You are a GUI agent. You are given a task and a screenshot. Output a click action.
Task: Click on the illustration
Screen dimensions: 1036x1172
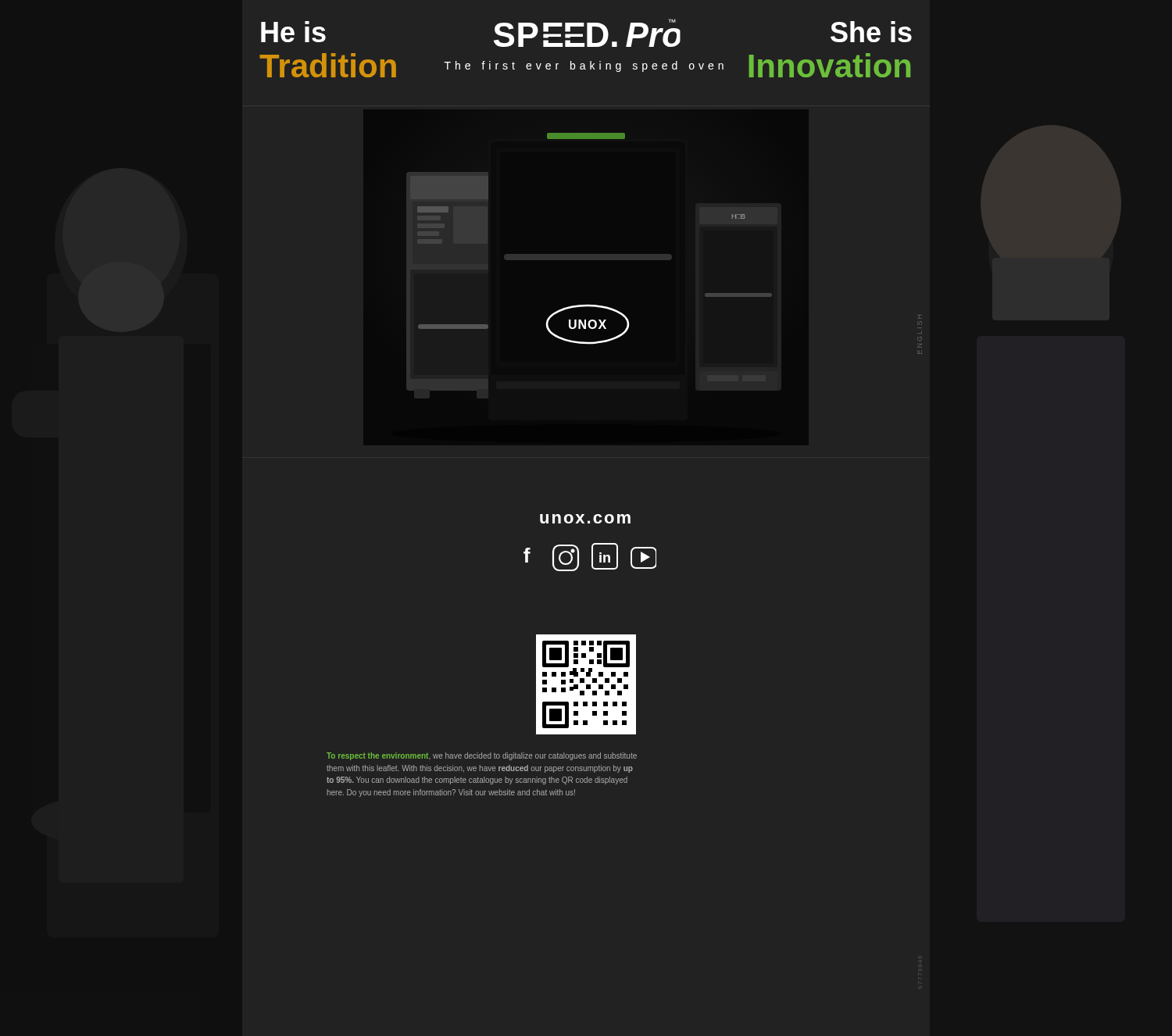pyautogui.click(x=586, y=559)
